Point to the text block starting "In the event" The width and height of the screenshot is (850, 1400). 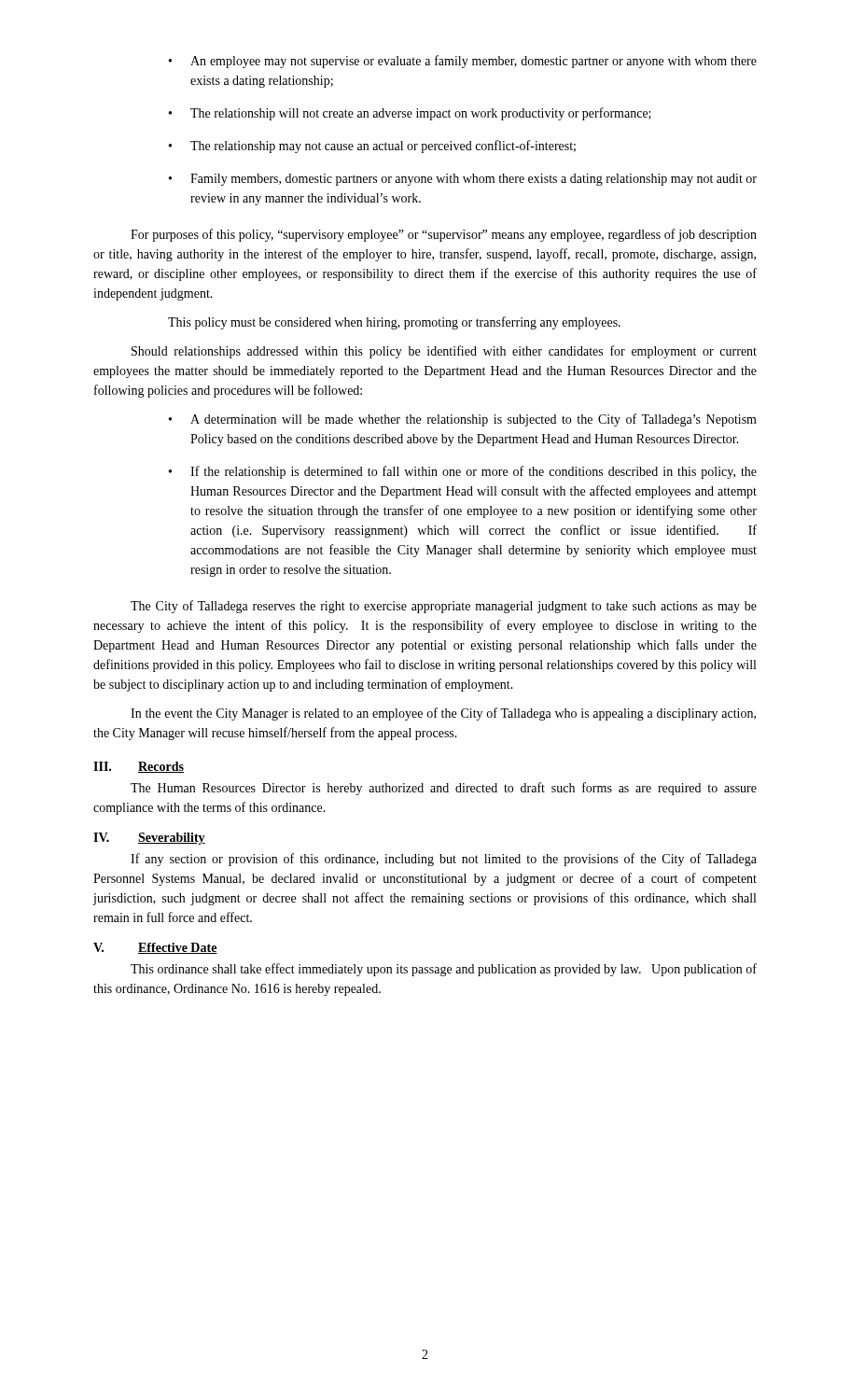pos(425,723)
